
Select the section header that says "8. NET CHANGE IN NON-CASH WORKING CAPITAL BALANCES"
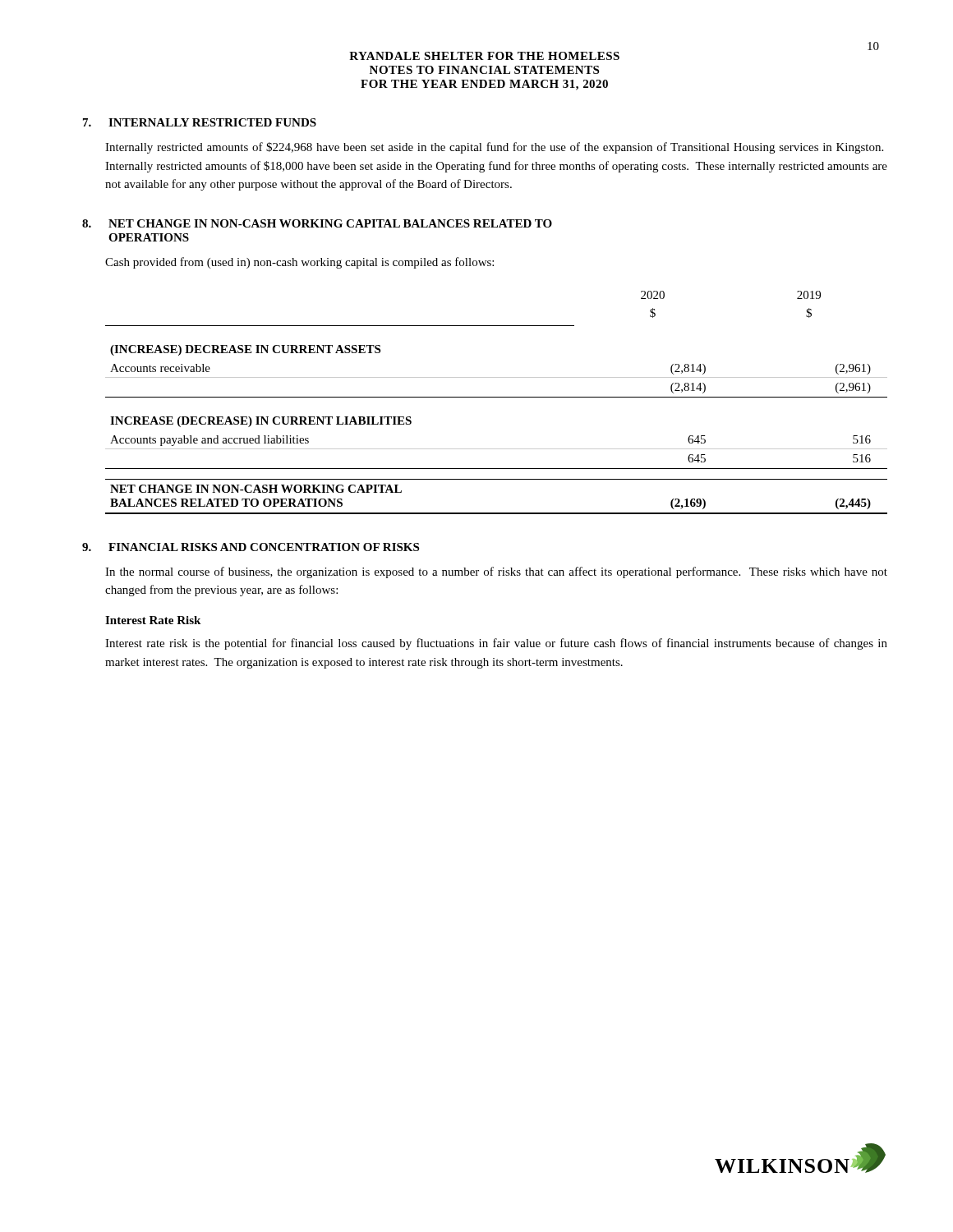(317, 230)
